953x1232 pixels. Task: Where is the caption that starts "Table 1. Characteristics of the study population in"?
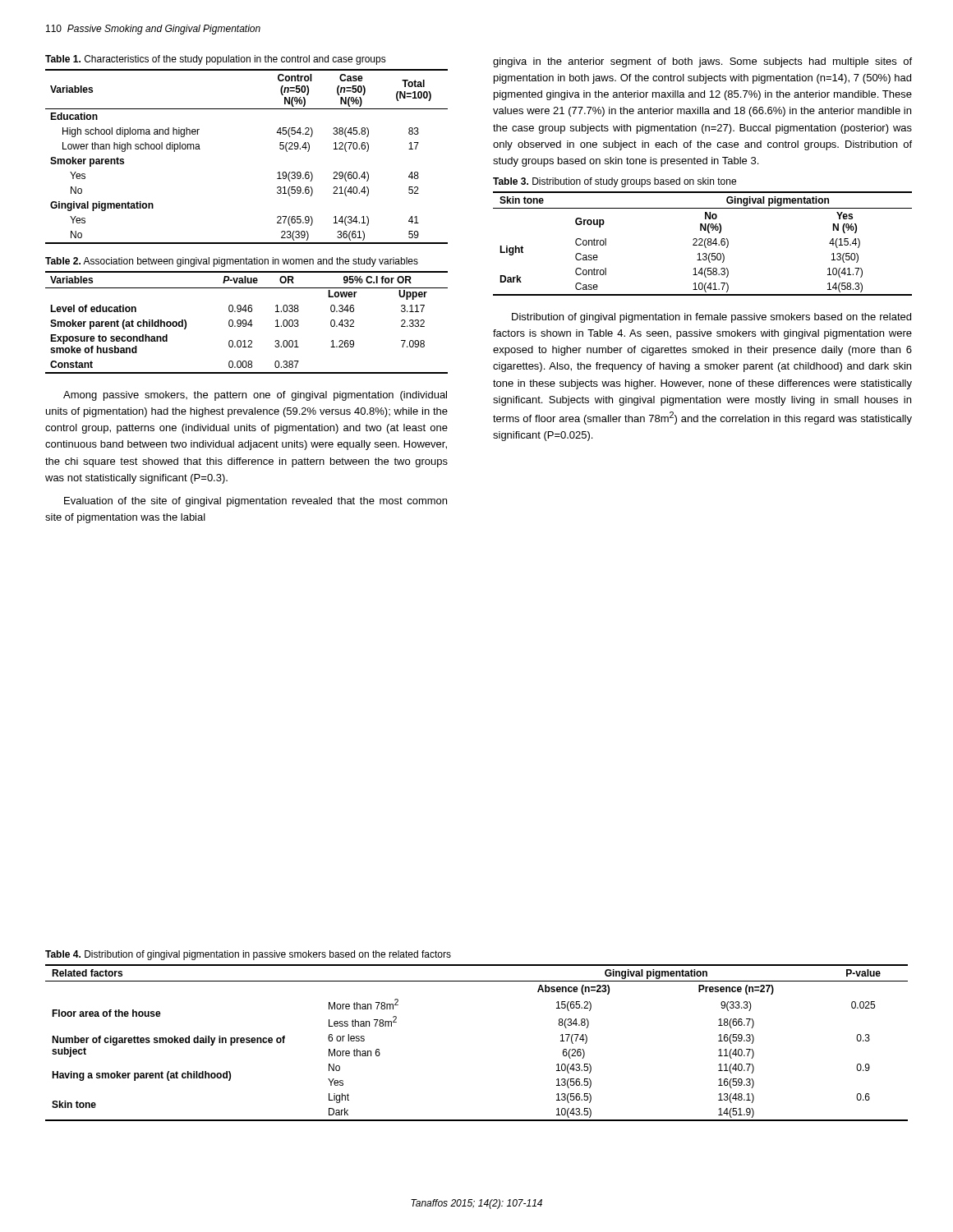(216, 59)
